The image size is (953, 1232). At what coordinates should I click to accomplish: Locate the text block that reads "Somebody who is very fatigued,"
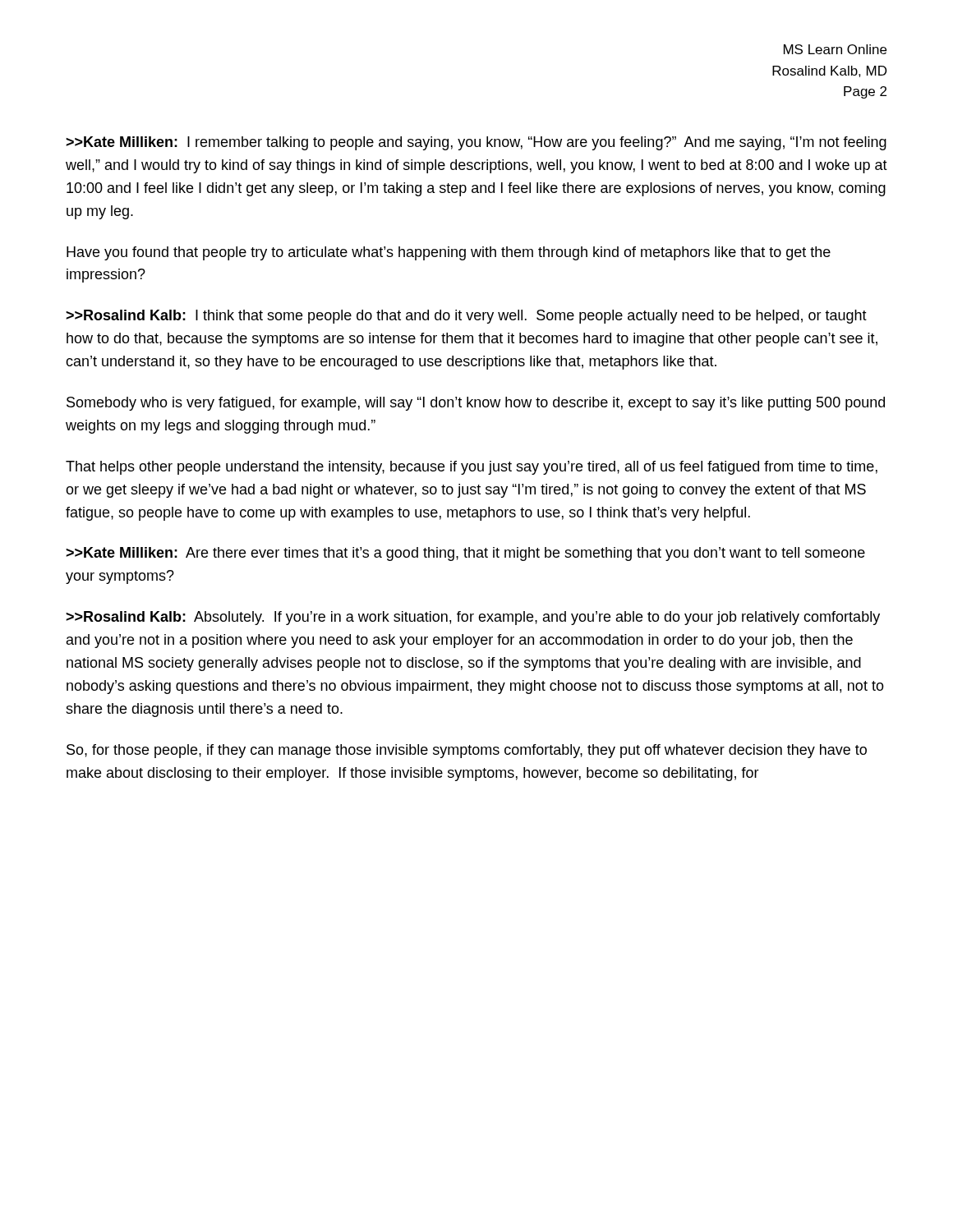click(x=476, y=414)
